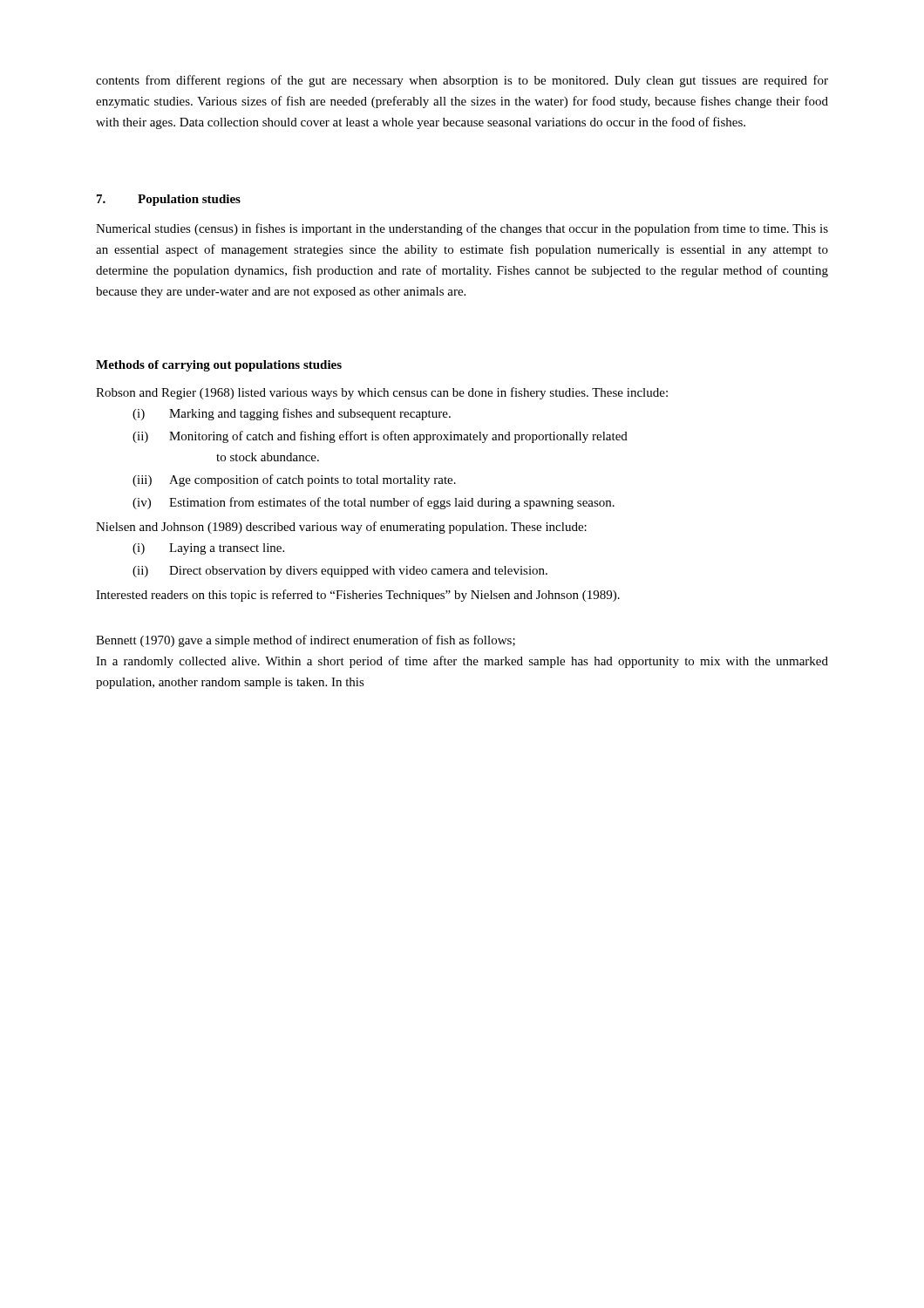
Task: Click on the passage starting "Numerical studies (census) in fishes is important in"
Action: [x=462, y=260]
